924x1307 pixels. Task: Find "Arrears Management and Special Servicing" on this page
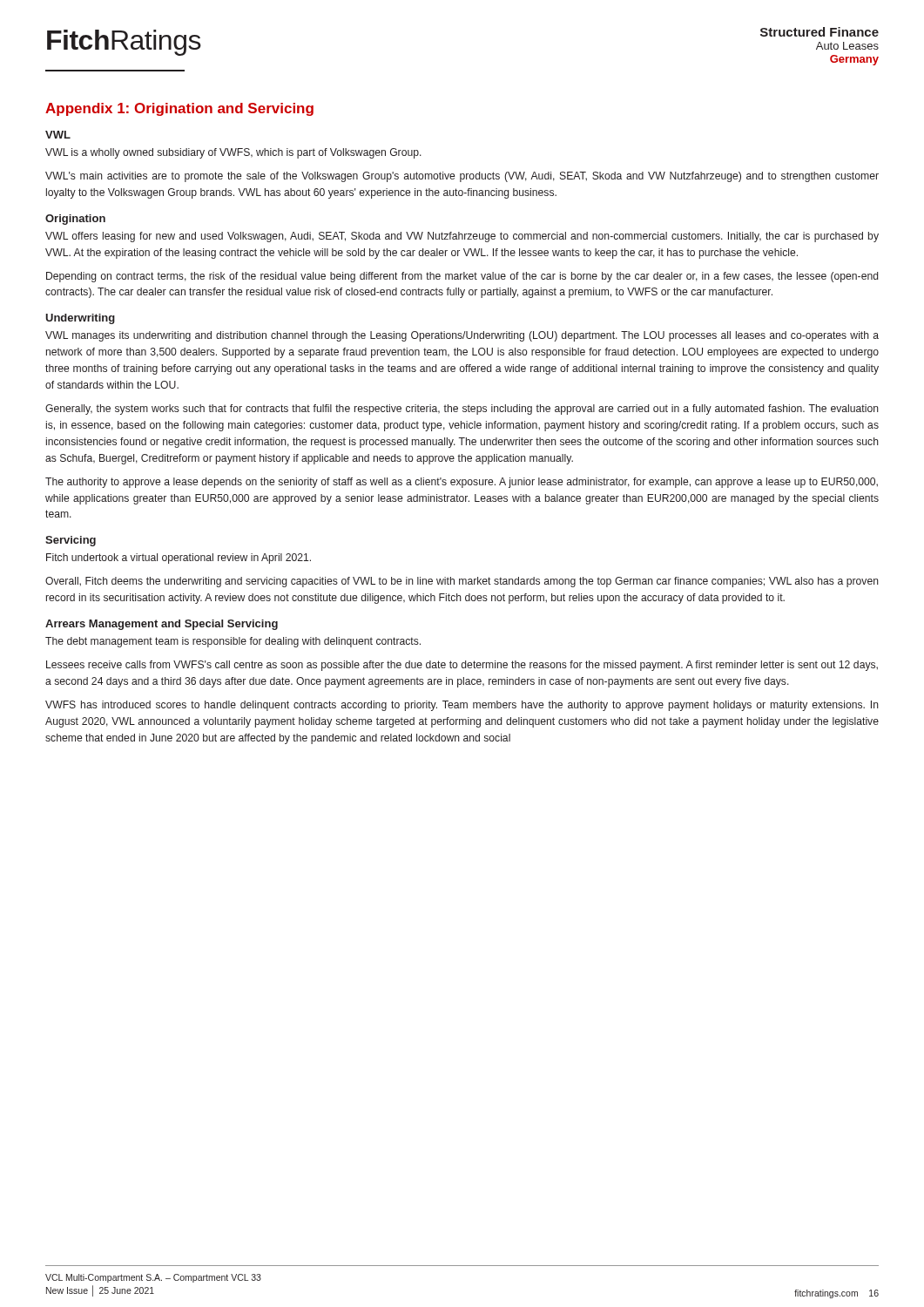(162, 623)
